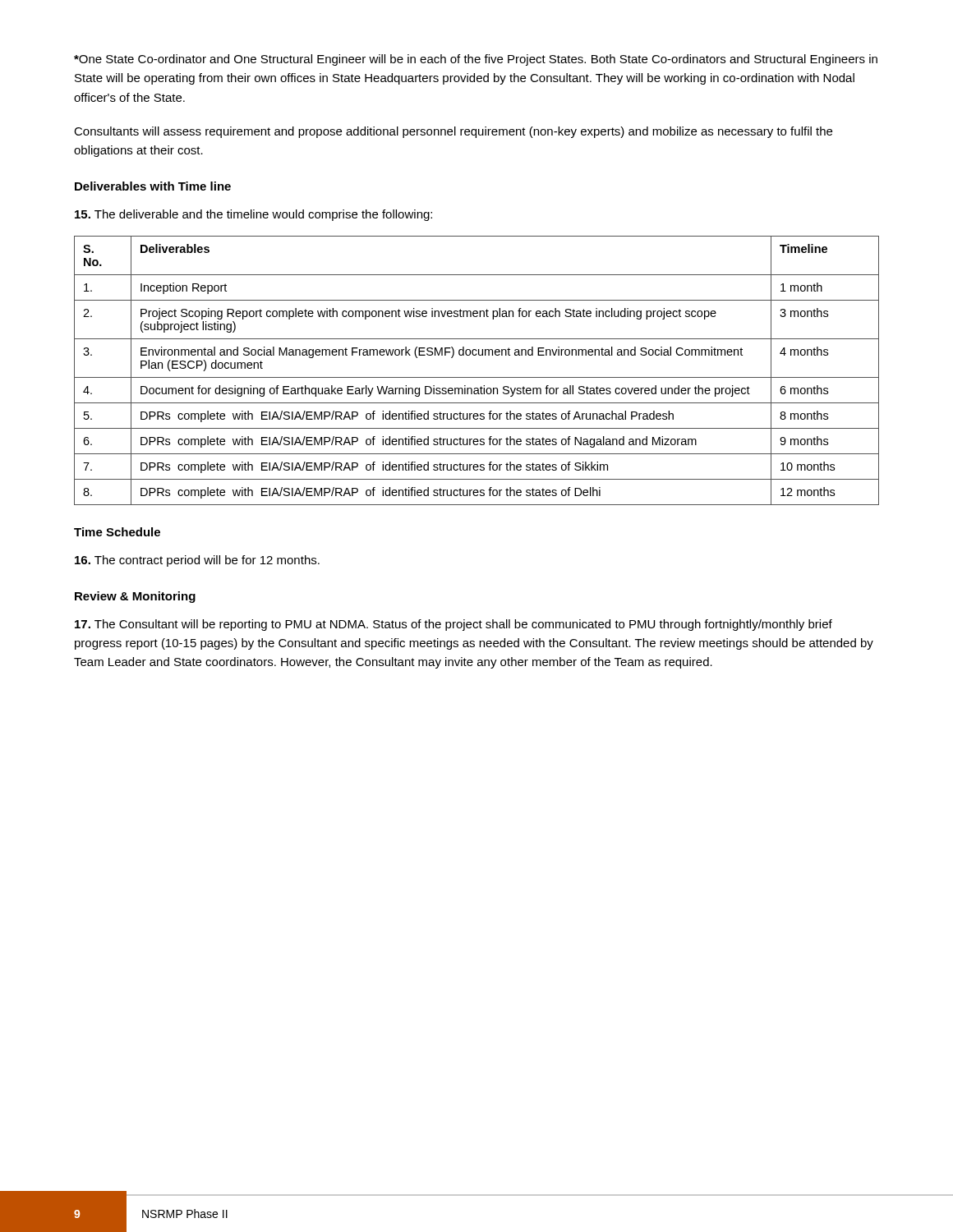Click the passage that begins "One State Co-ordinator and One Structural Engineer will"
The width and height of the screenshot is (953, 1232).
click(476, 78)
